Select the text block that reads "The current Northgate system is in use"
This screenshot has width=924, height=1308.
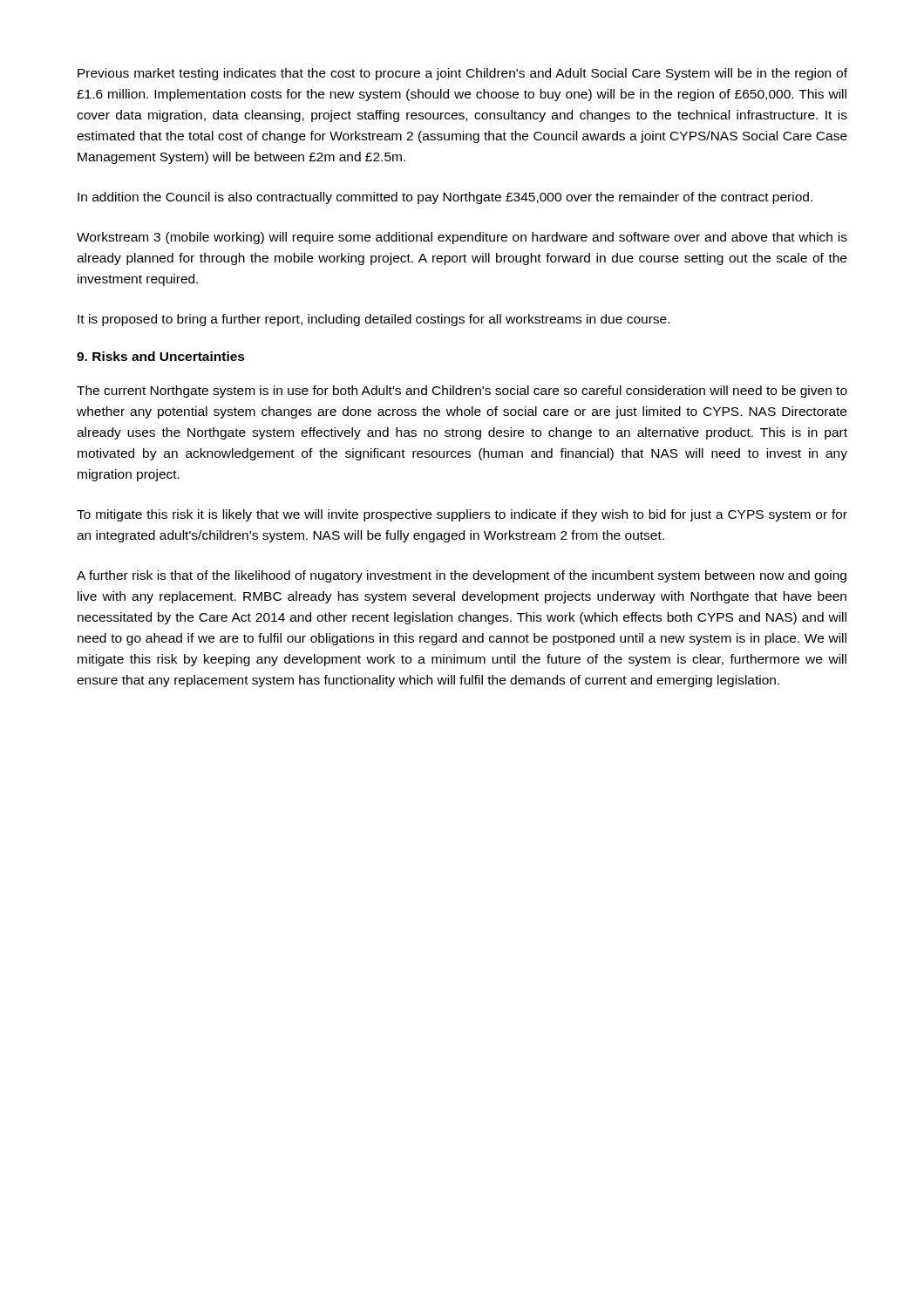(x=462, y=432)
